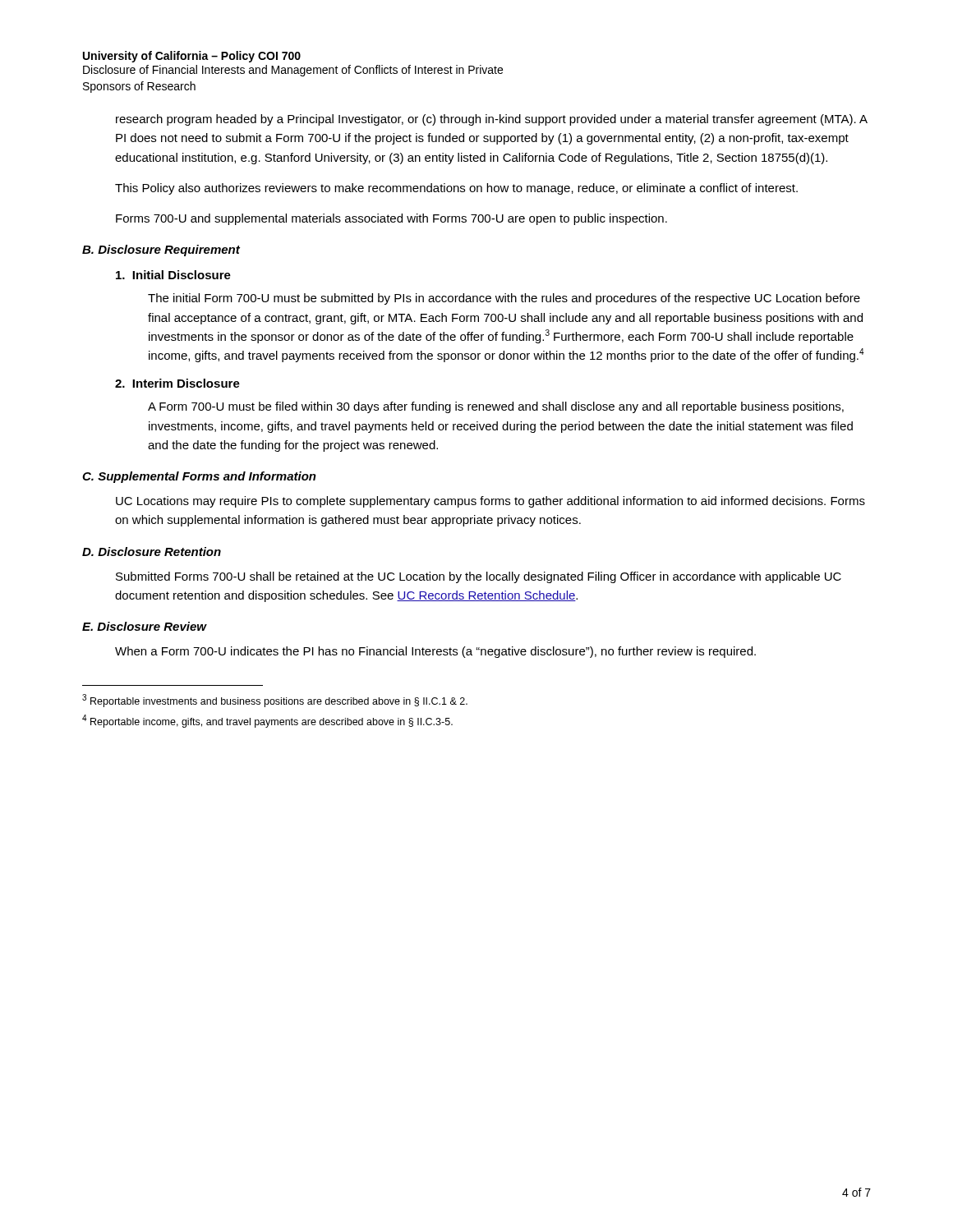
Task: Locate the section header that reads "E. Disclosure Review"
Action: [144, 626]
